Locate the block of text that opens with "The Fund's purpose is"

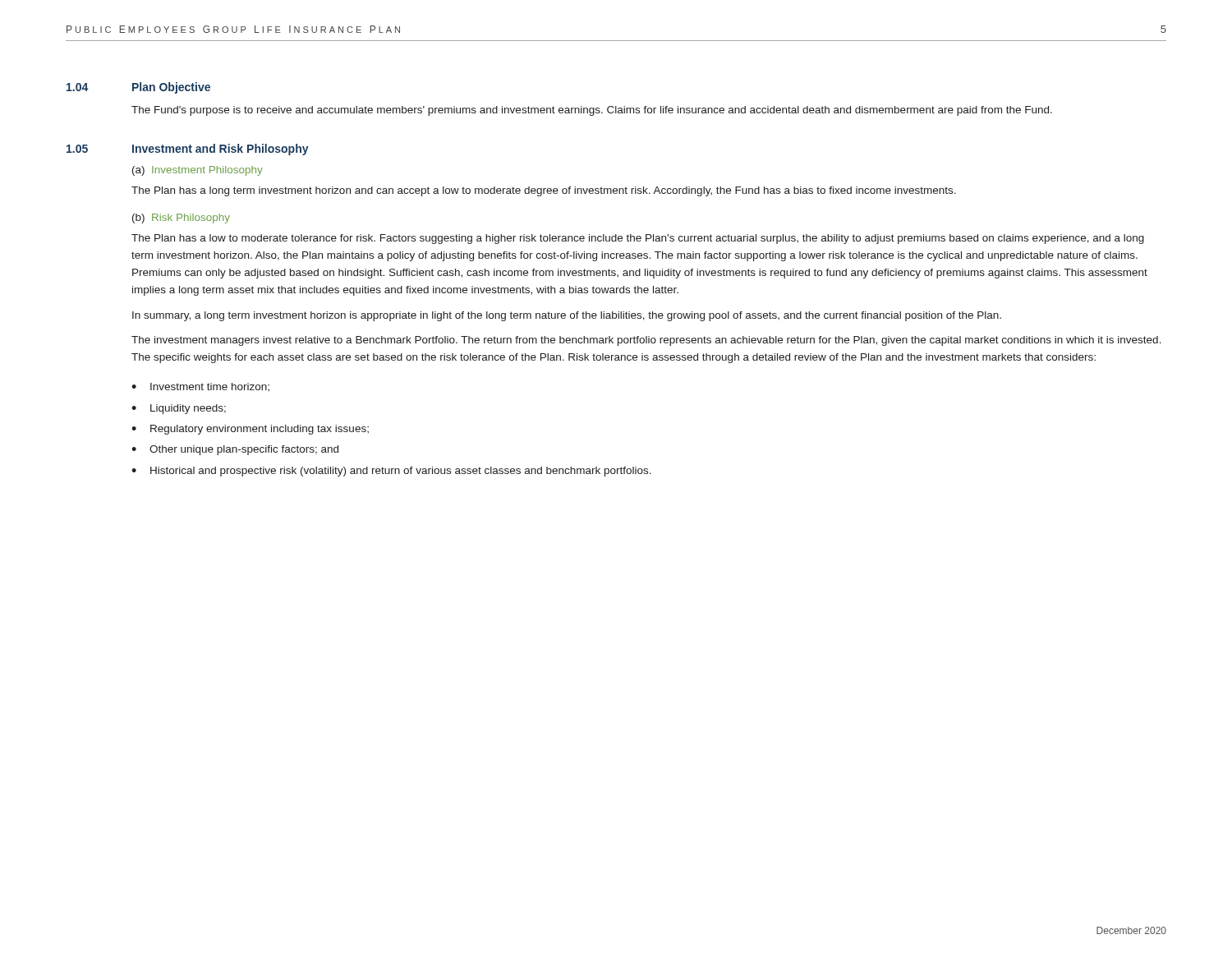pos(592,110)
